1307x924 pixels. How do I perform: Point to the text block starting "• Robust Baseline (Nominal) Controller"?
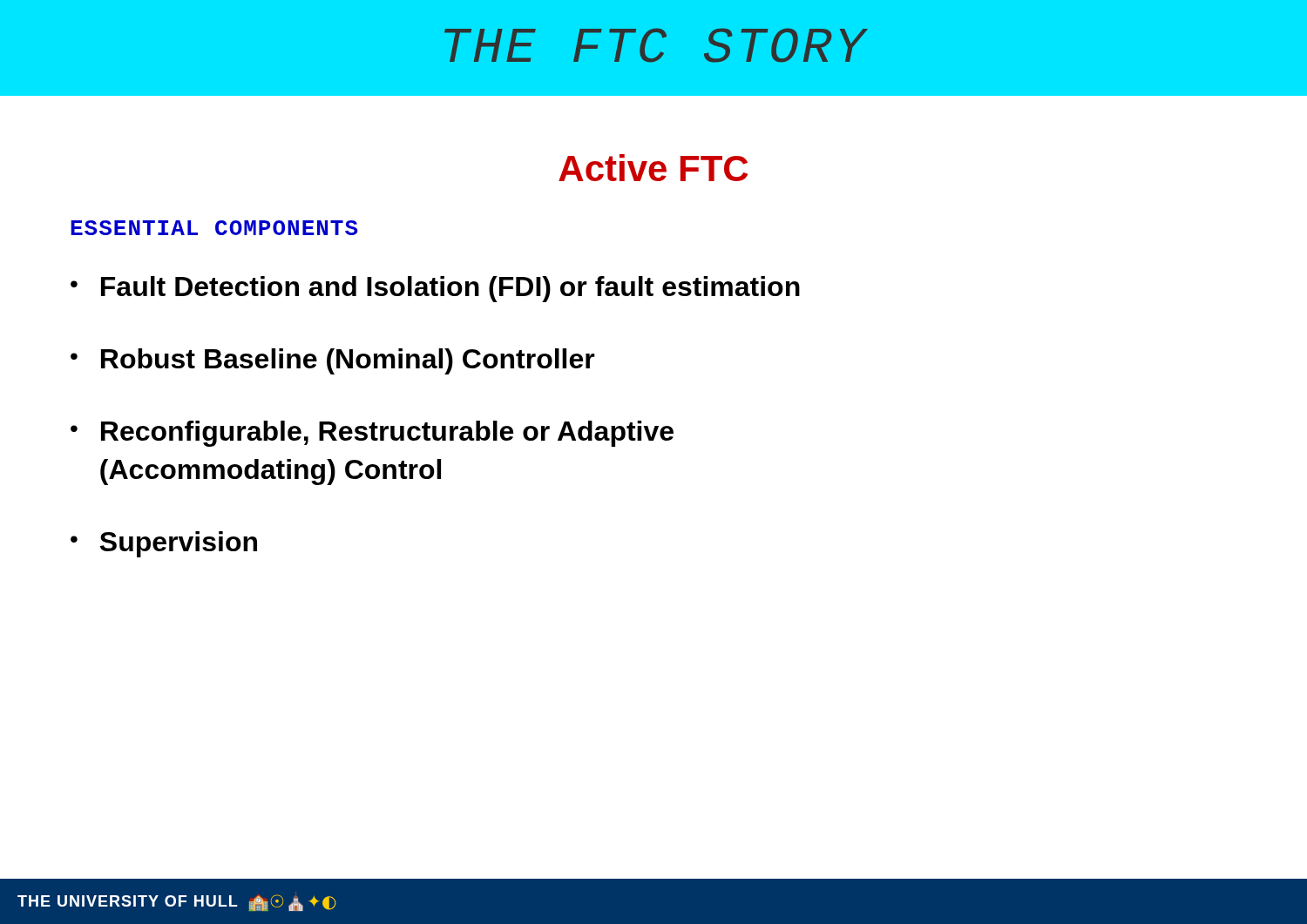click(x=332, y=359)
